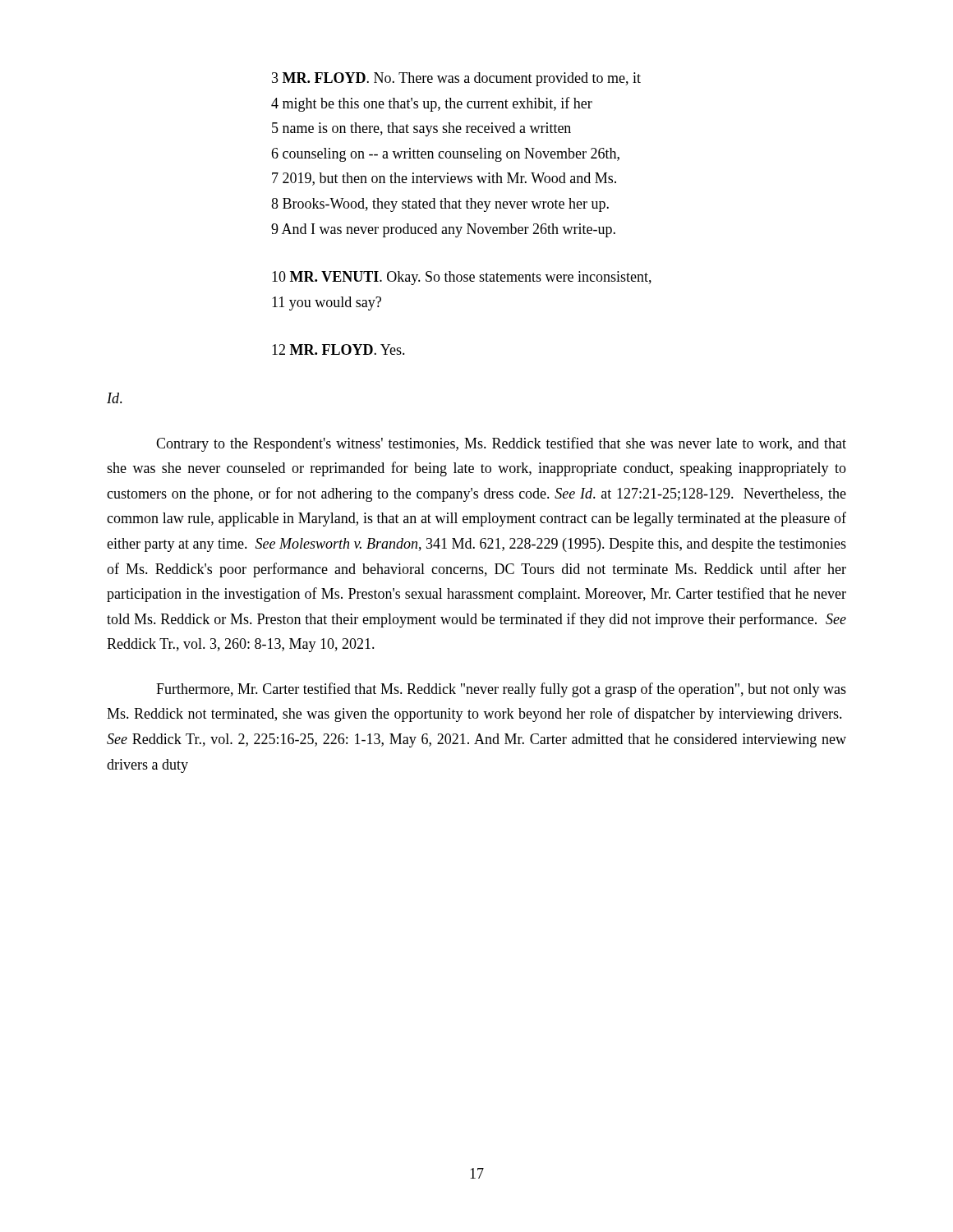Select the text block containing "Furthermore, Mr. Carter testified that"

point(476,727)
